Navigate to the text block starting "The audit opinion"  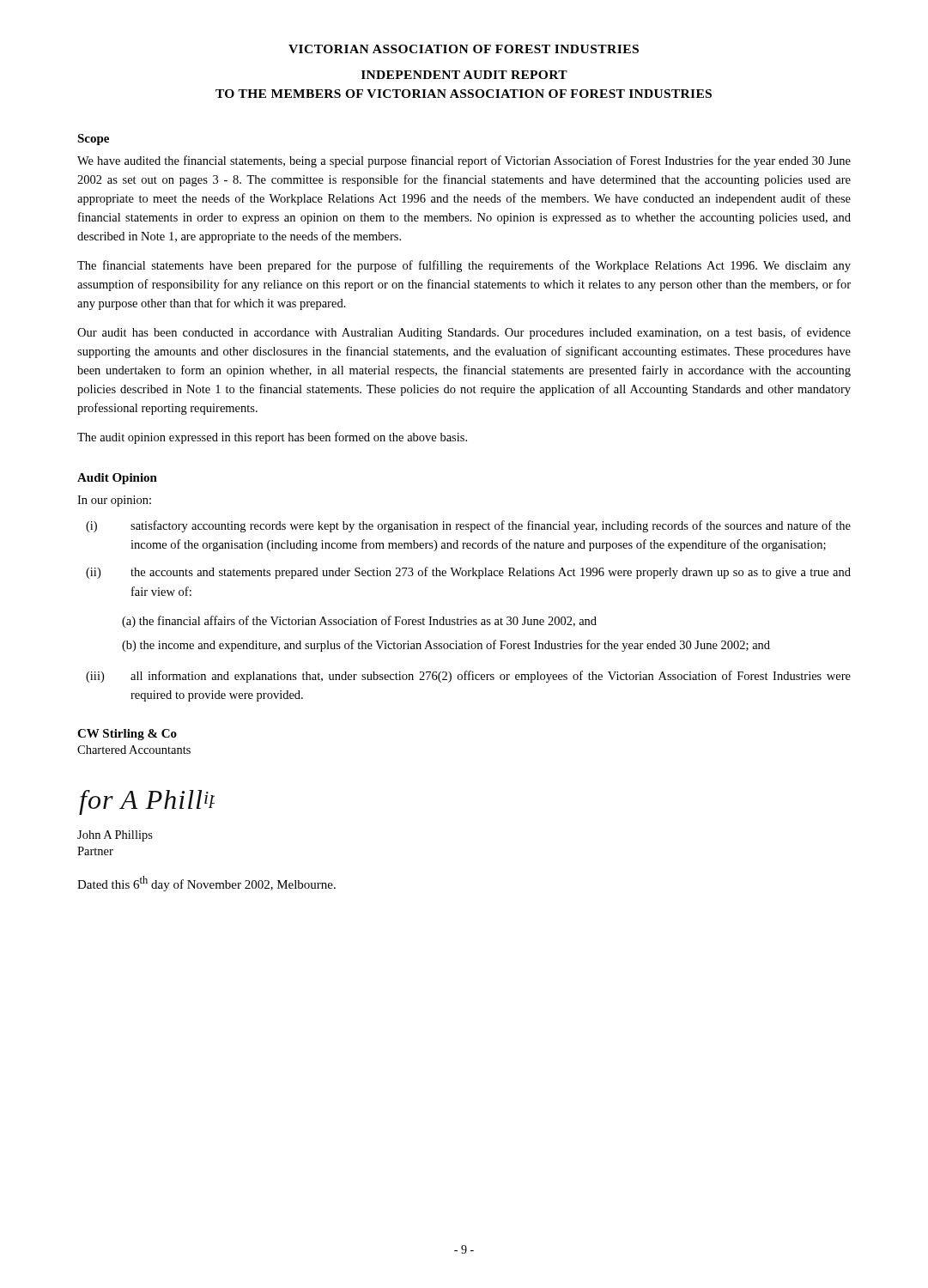[273, 437]
